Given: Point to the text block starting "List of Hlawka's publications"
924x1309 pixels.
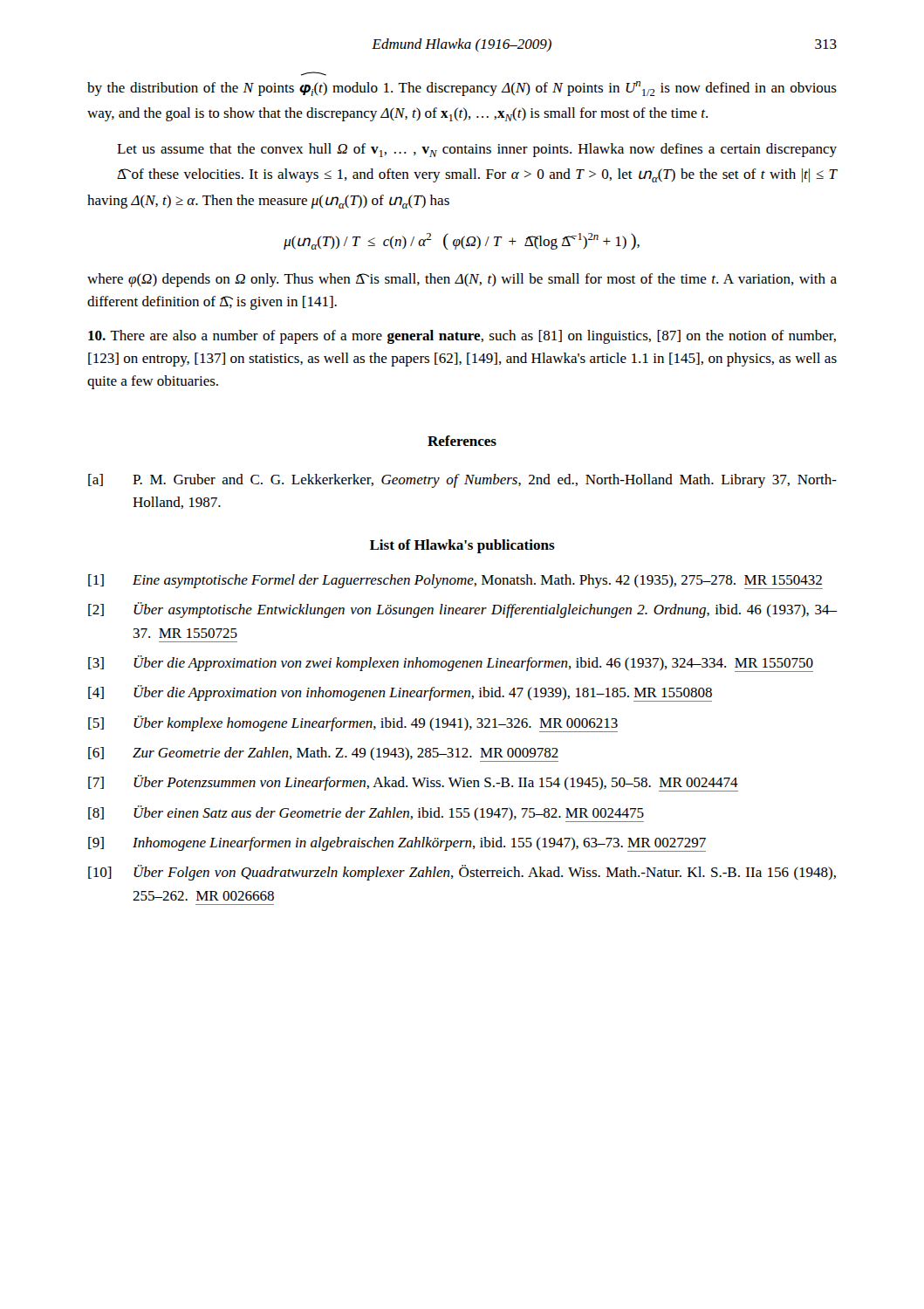Looking at the screenshot, I should [462, 545].
